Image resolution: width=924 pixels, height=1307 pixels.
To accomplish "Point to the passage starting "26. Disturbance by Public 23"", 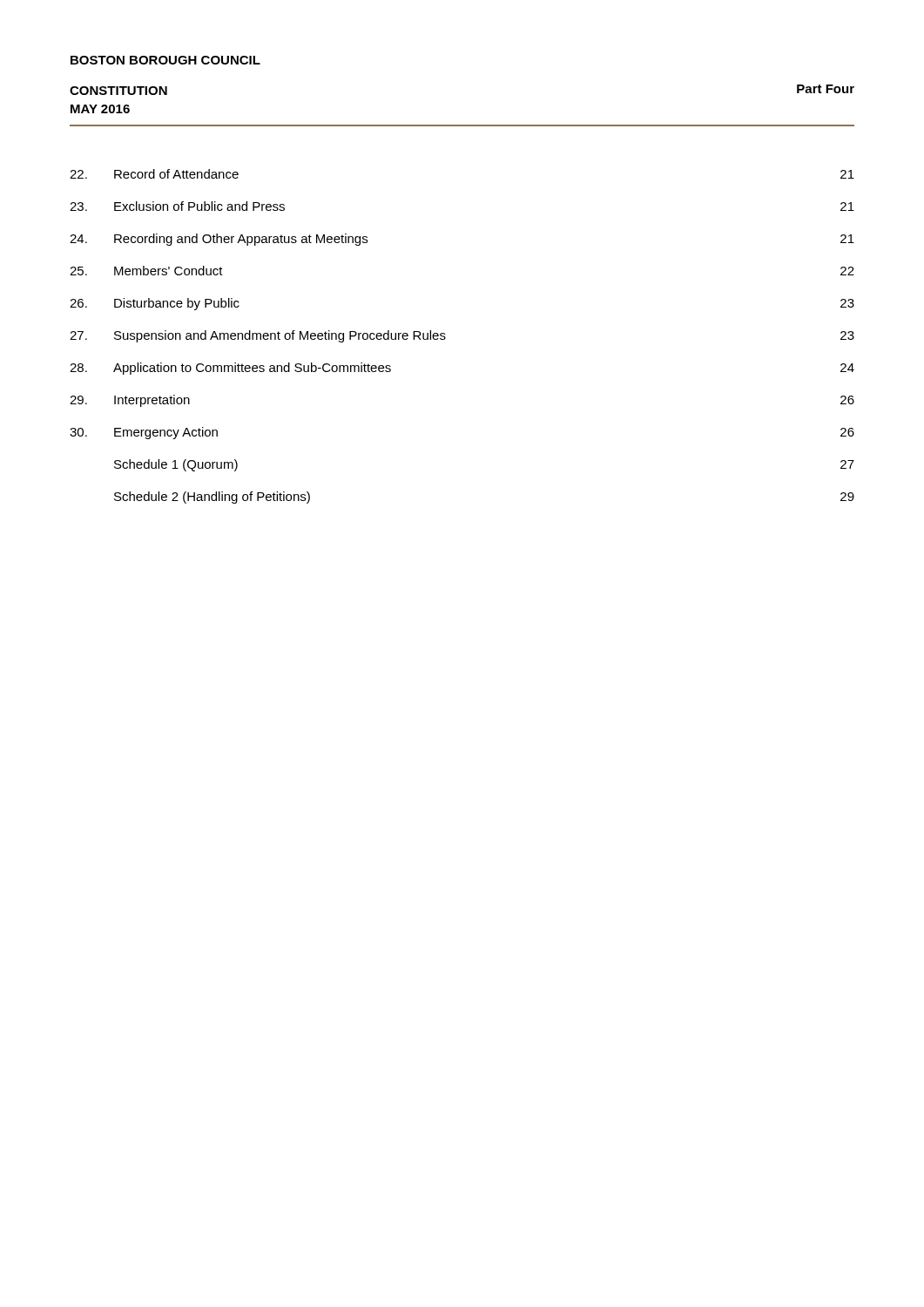I will point(179,304).
